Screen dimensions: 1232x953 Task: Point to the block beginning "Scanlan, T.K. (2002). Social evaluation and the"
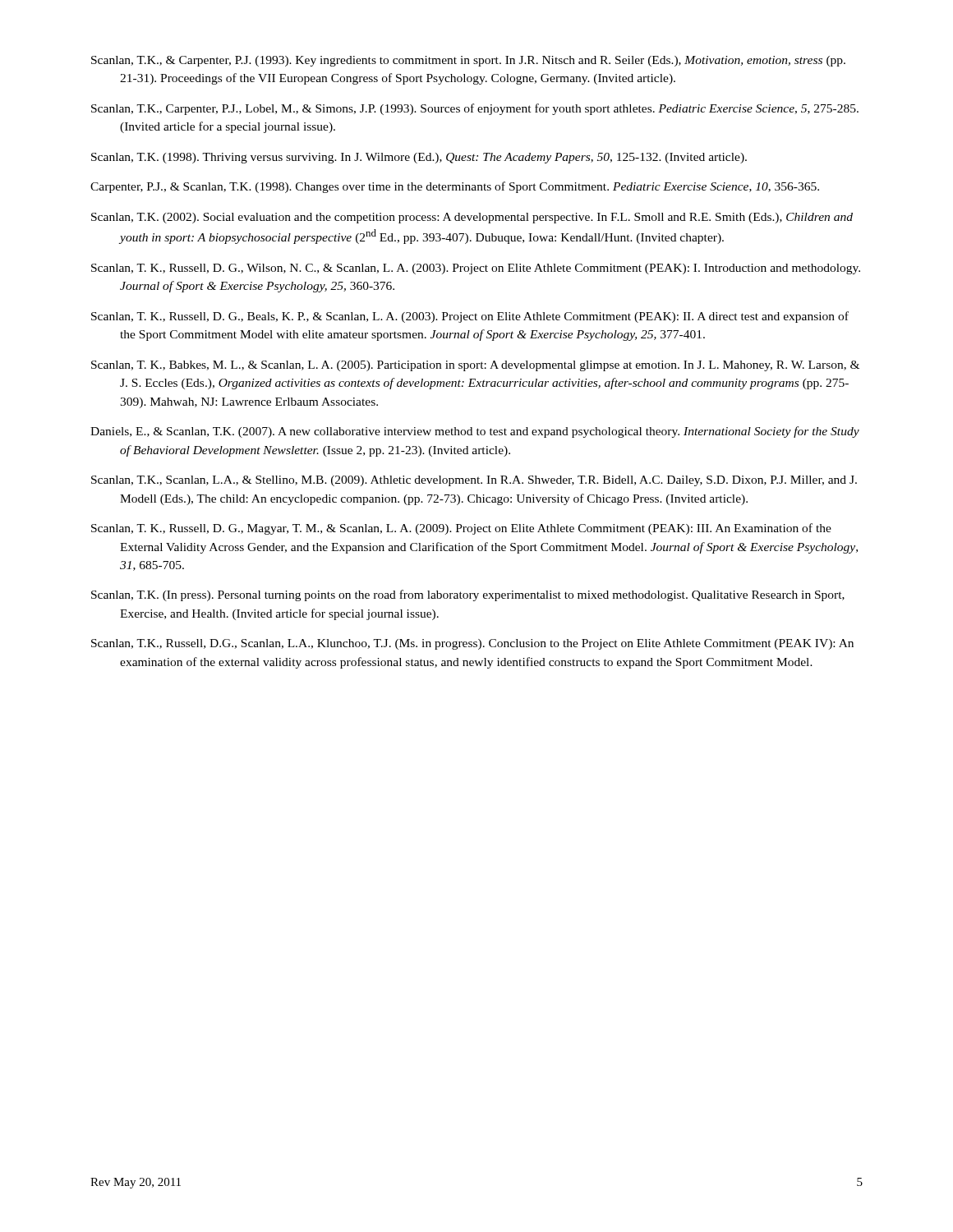(471, 227)
